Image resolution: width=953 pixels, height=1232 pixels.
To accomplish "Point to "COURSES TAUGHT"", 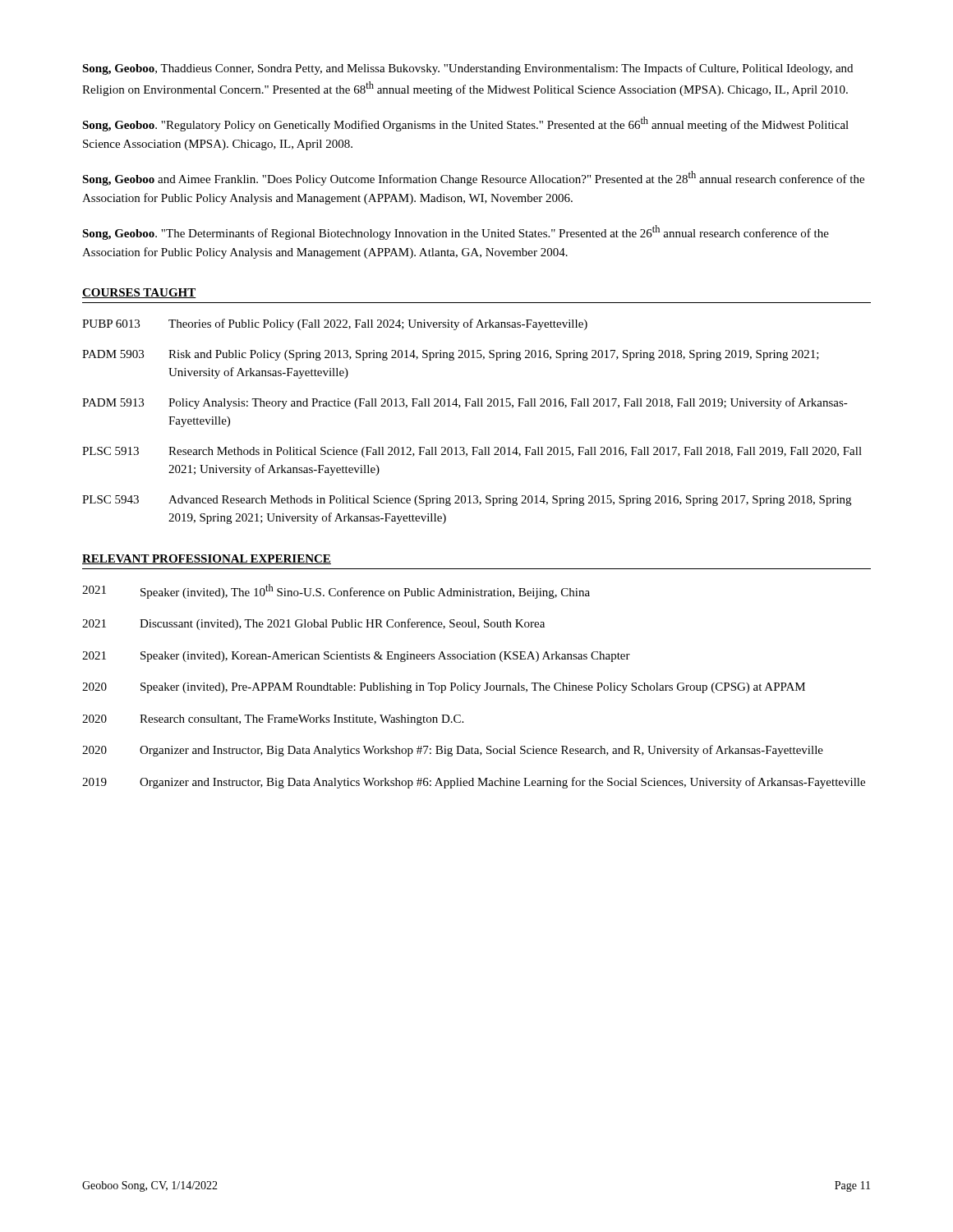I will click(139, 292).
